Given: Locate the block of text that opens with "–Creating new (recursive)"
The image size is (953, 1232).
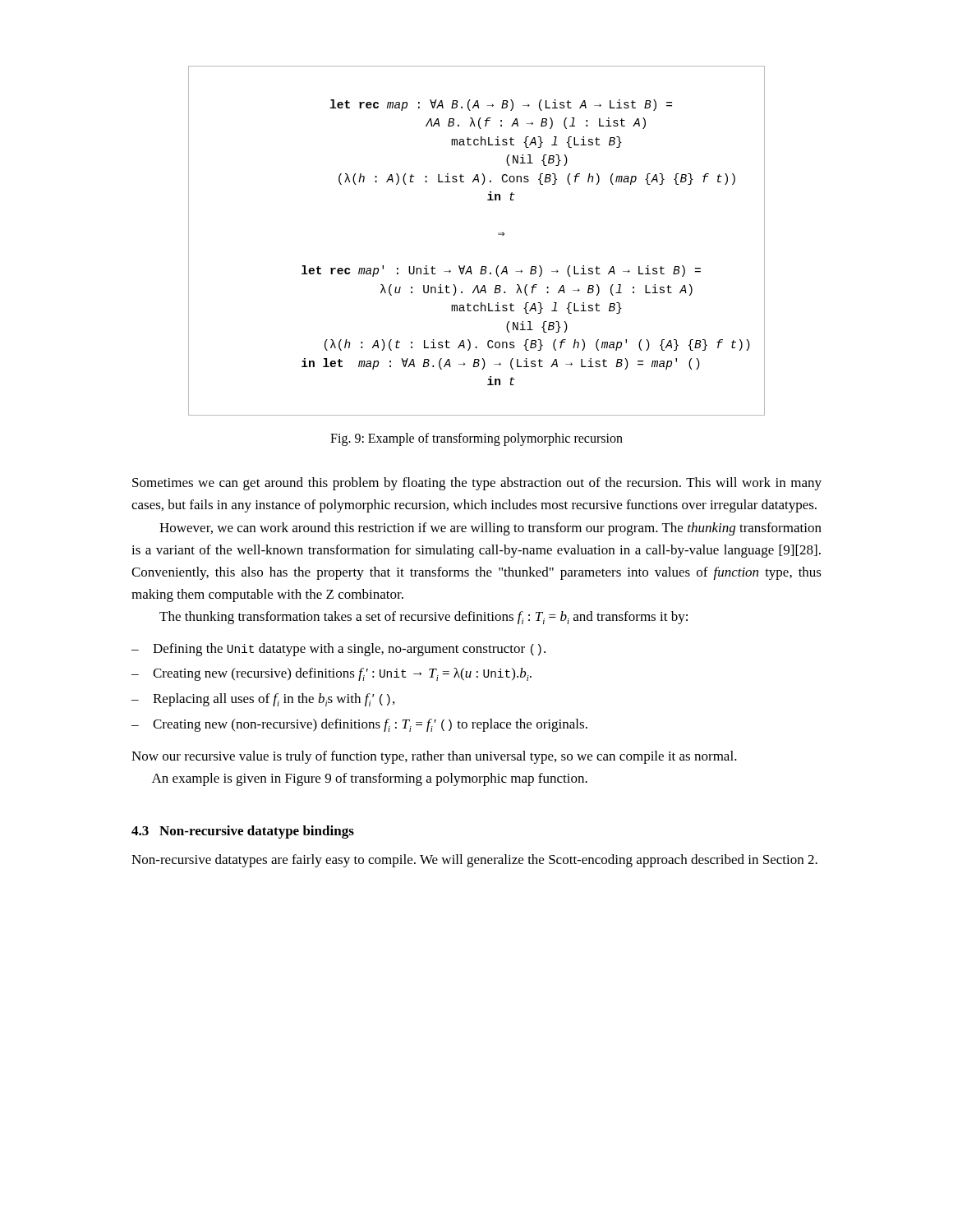Looking at the screenshot, I should 332,674.
